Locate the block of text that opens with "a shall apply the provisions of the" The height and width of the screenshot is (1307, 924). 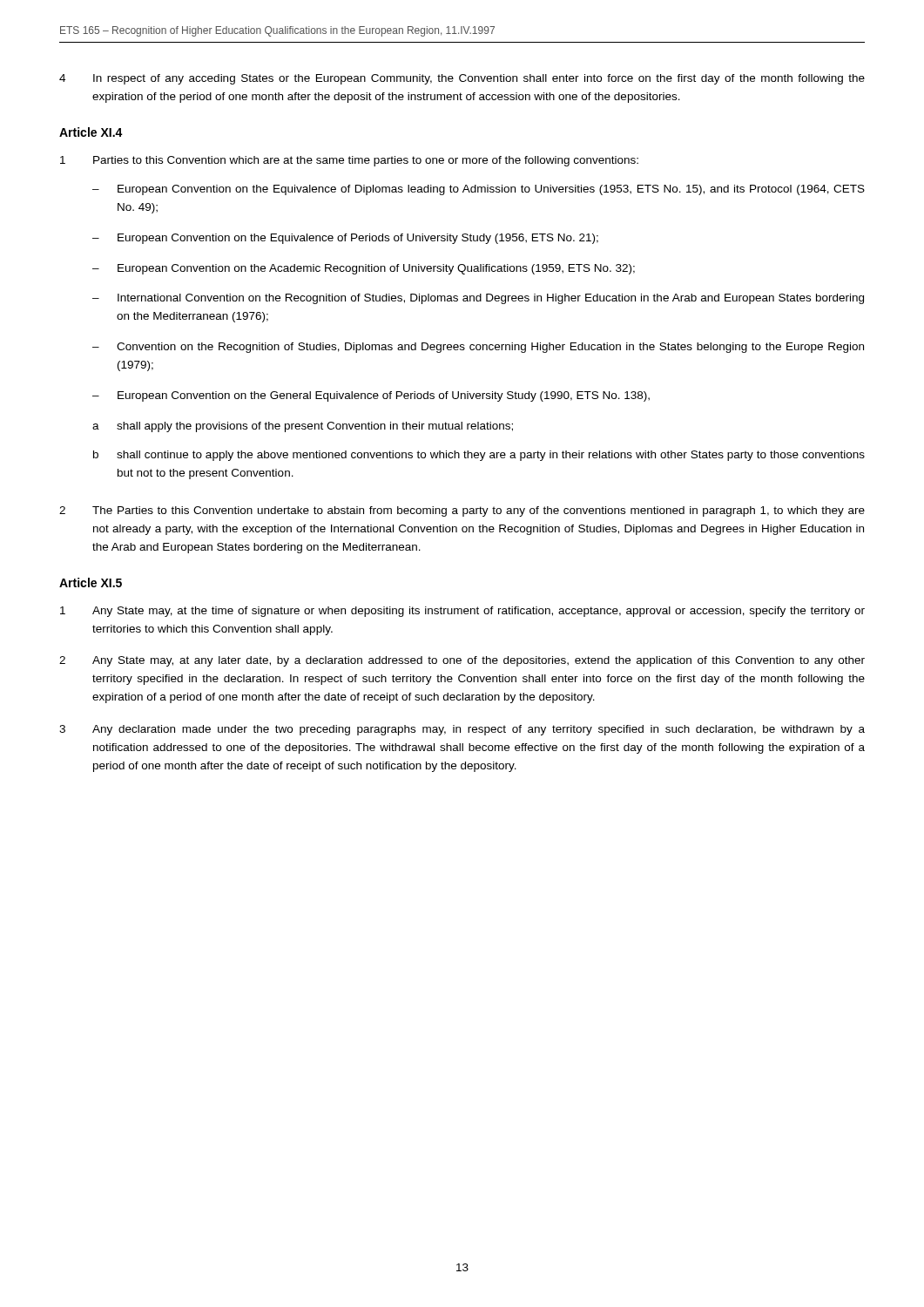pos(479,427)
